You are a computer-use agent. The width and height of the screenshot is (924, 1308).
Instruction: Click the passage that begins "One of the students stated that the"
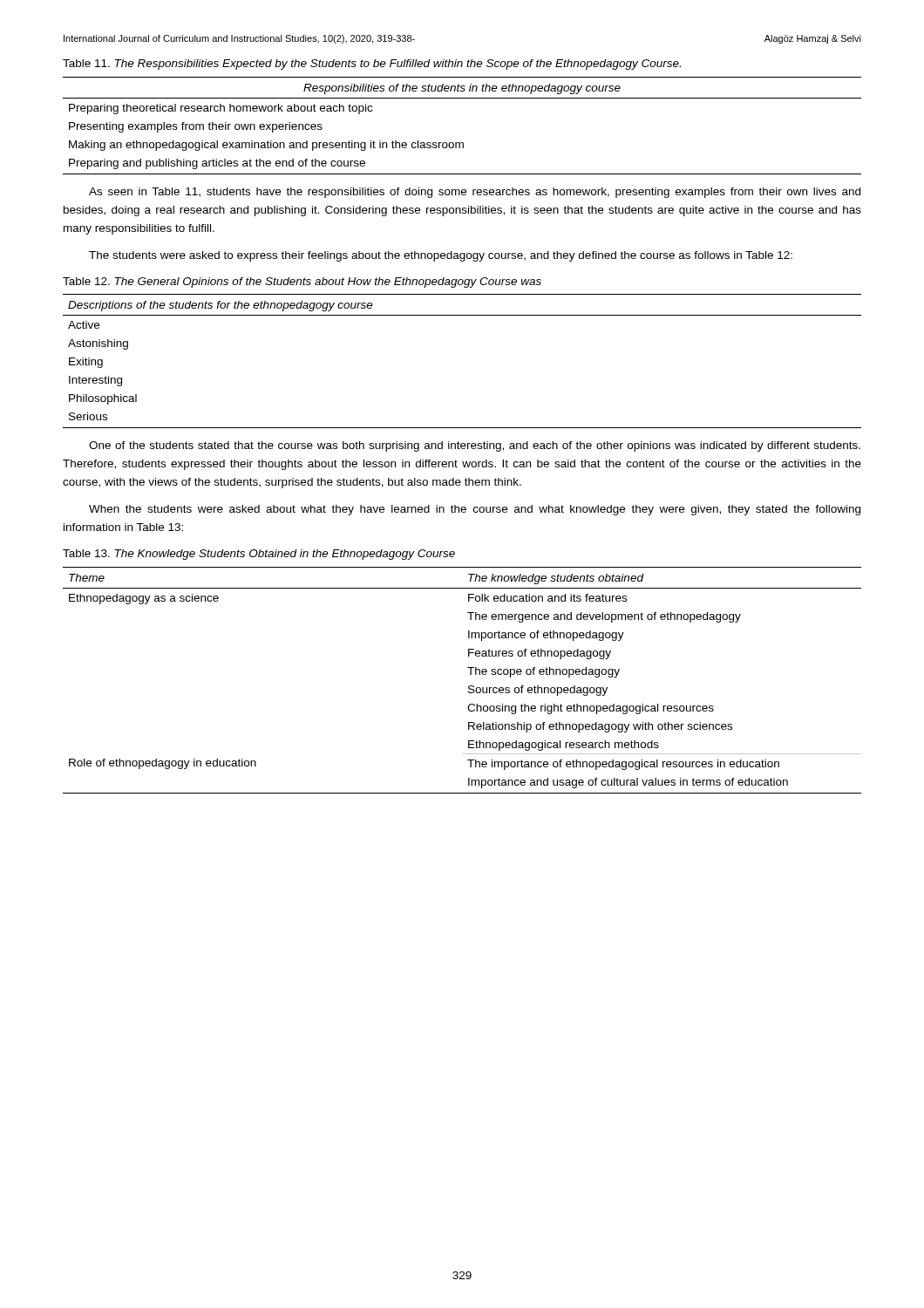tap(462, 464)
